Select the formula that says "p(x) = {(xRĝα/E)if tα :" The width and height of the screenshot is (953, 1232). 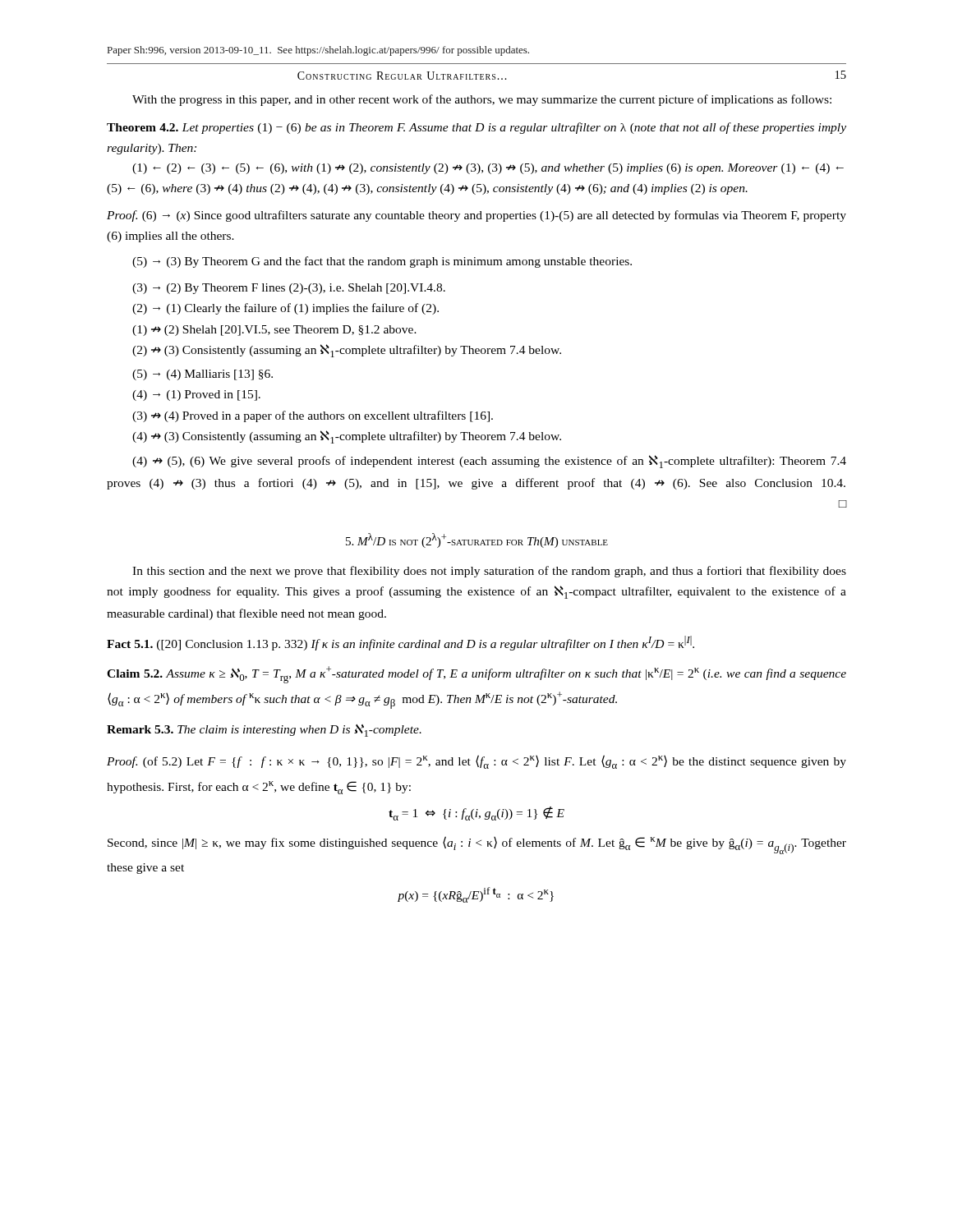tap(476, 895)
